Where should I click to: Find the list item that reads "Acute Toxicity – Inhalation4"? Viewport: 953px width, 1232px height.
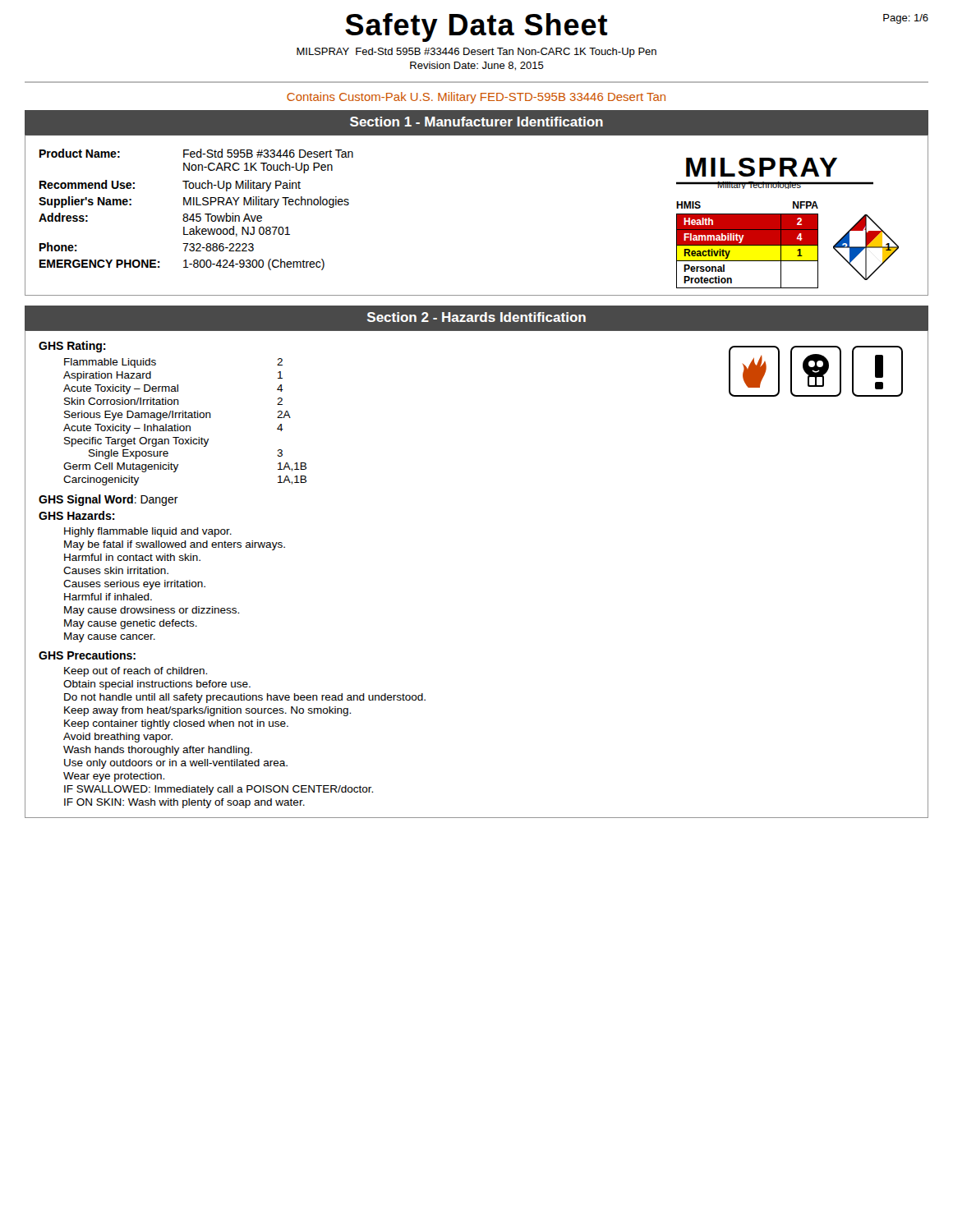[173, 428]
